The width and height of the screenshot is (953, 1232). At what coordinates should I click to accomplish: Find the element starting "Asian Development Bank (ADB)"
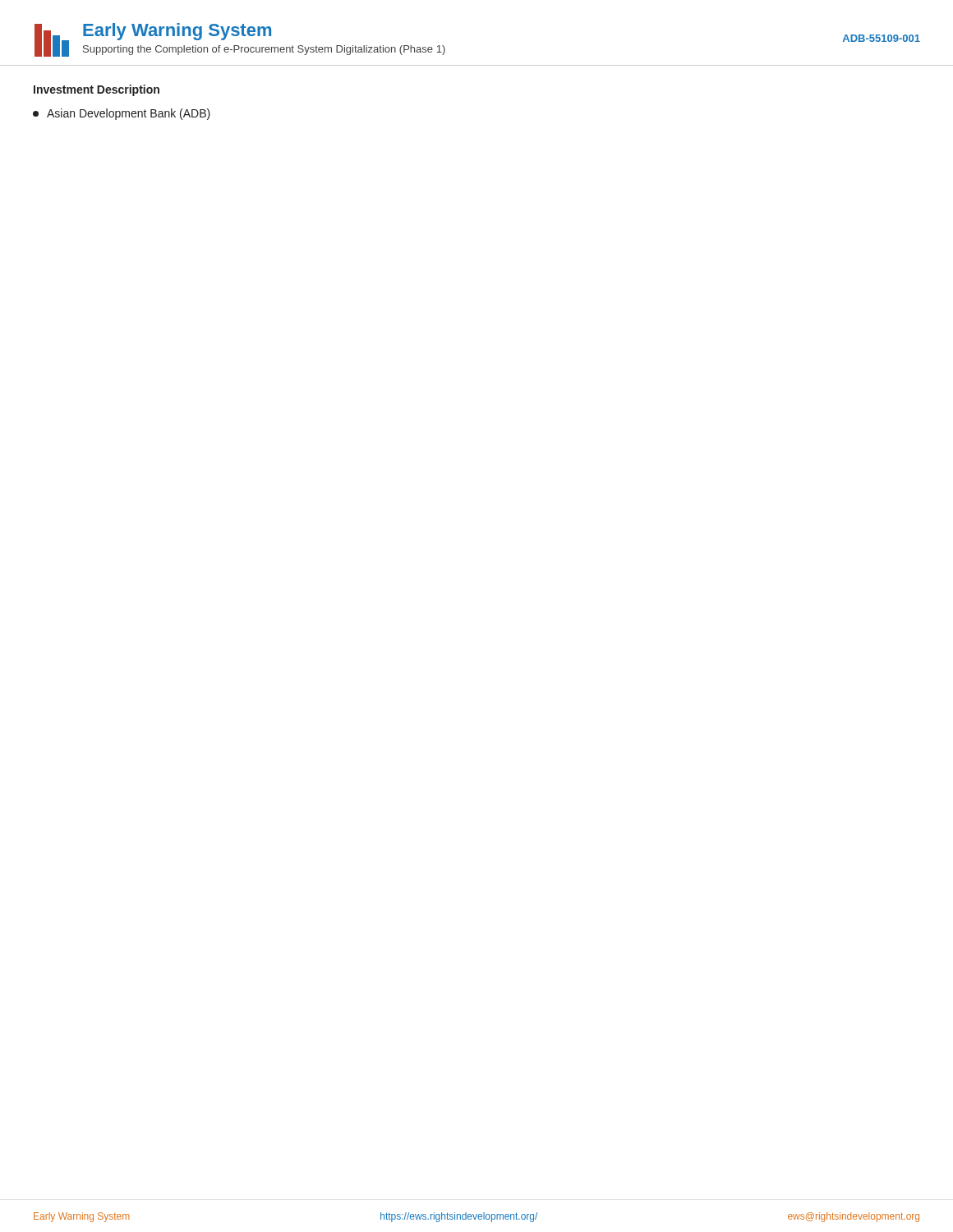click(x=122, y=113)
